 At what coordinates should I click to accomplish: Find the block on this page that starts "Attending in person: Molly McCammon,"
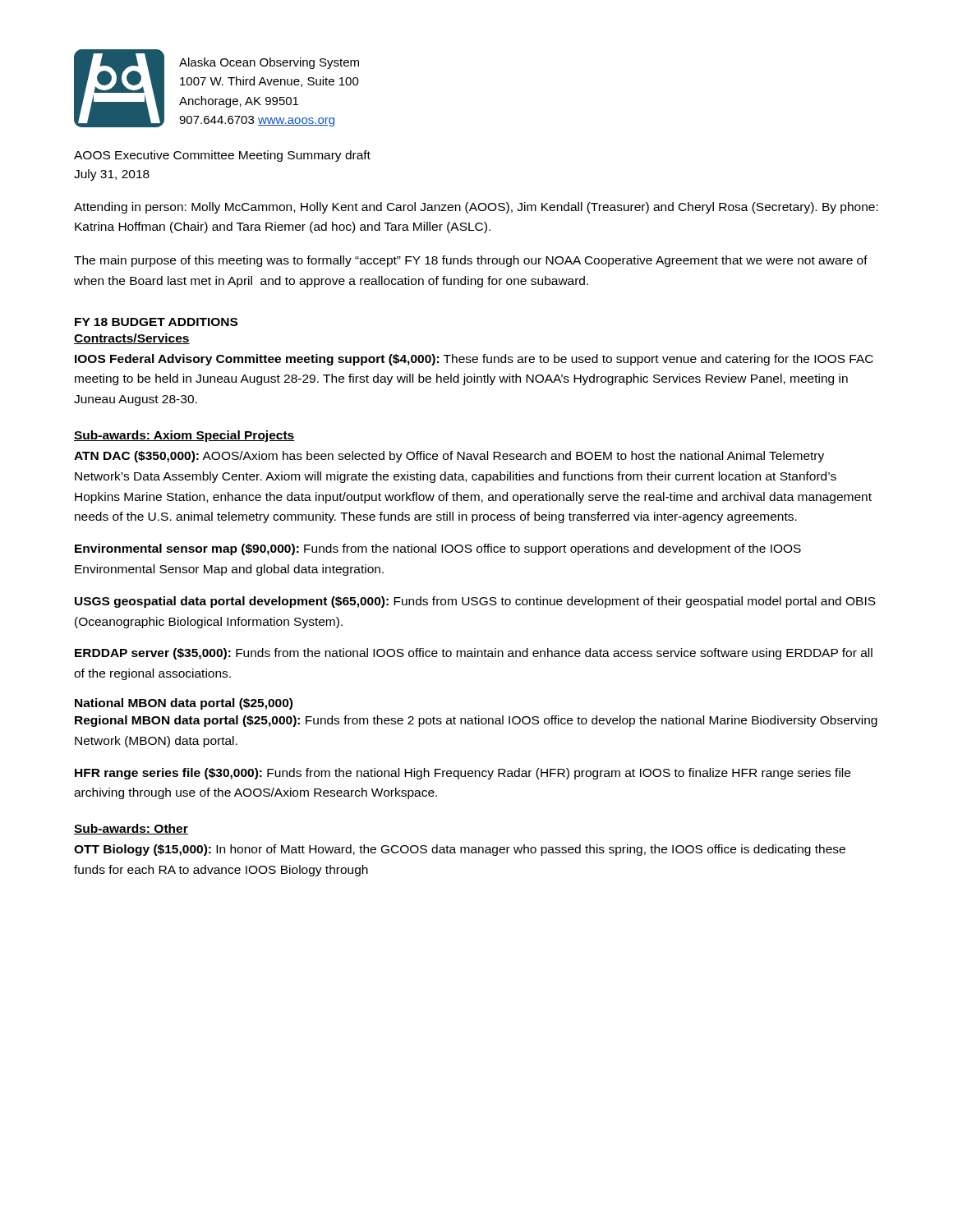pyautogui.click(x=476, y=216)
